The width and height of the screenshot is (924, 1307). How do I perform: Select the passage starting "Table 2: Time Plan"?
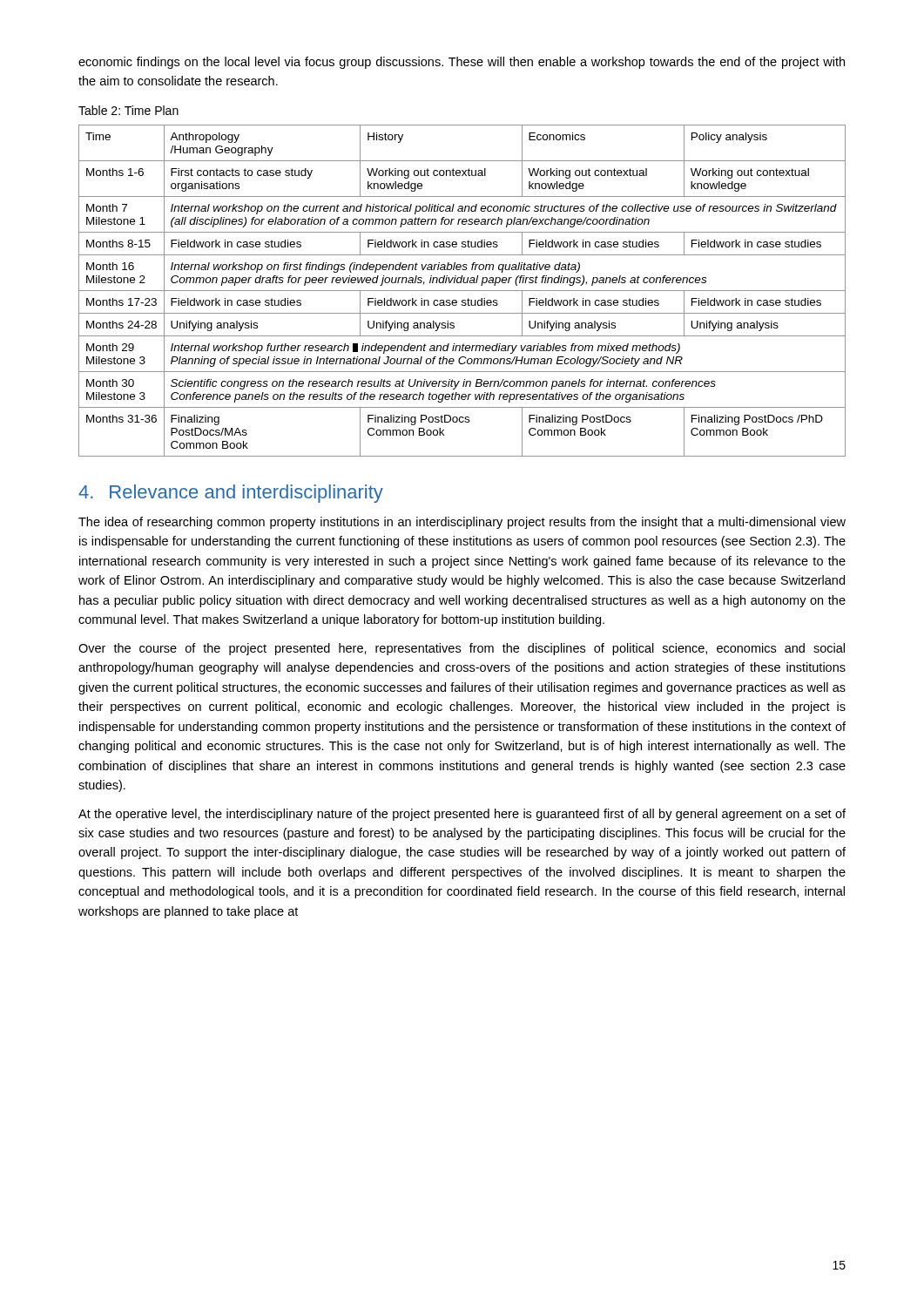129,111
